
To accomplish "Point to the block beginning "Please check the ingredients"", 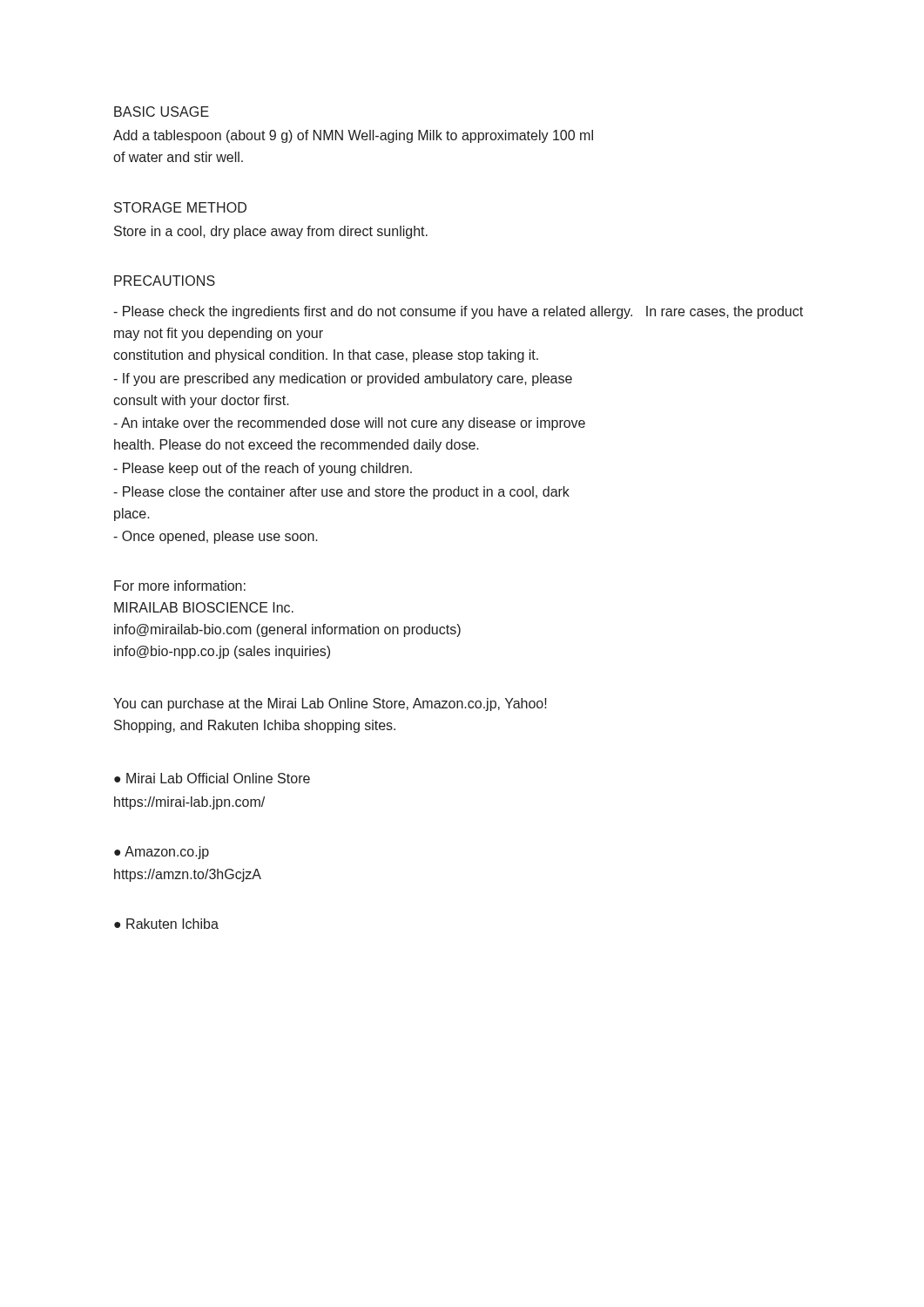I will pyautogui.click(x=458, y=312).
